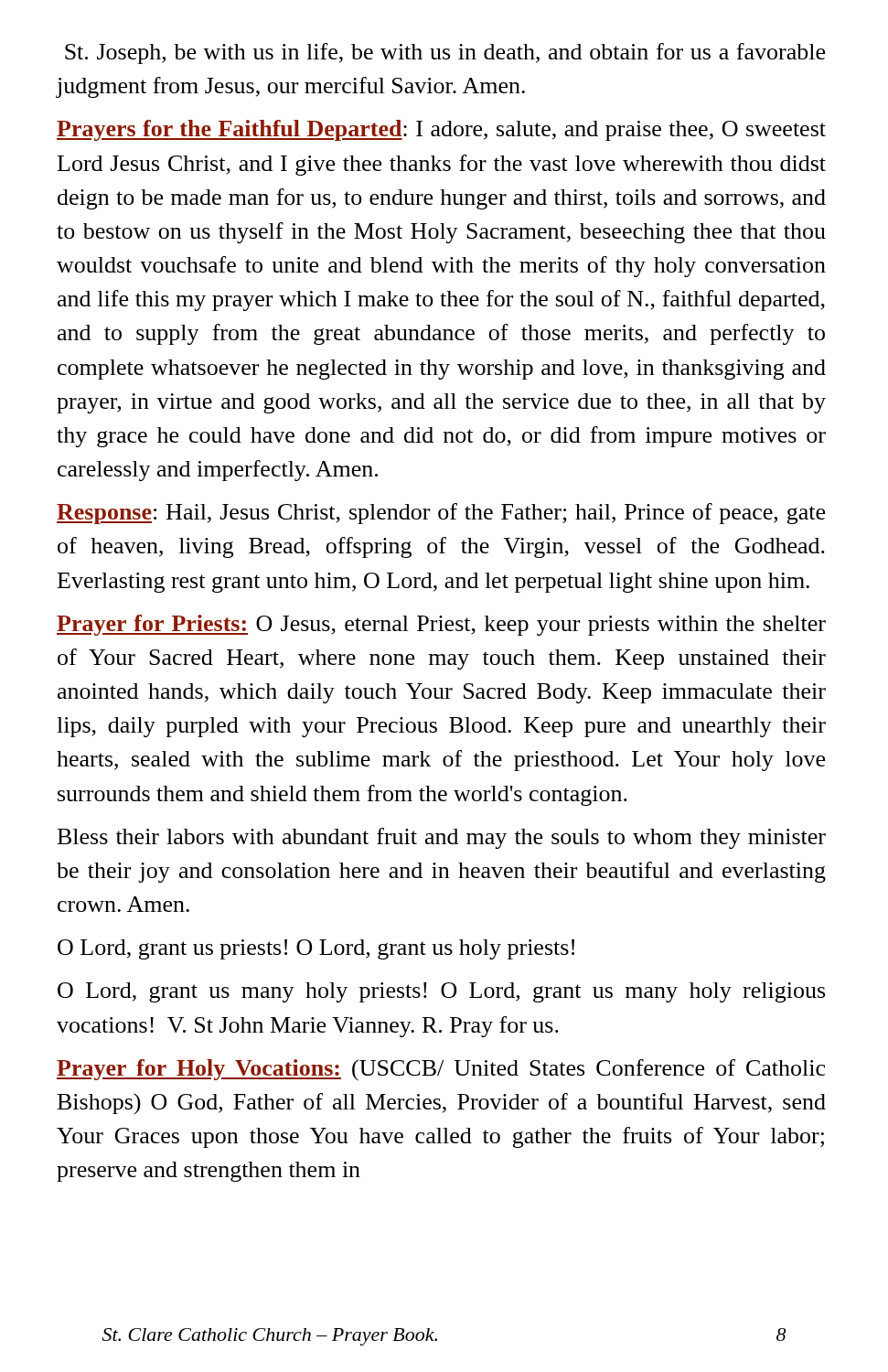The image size is (888, 1372).
Task: Locate the text block with the text "Prayer for Holy Vocations:"
Action: [x=441, y=1119]
